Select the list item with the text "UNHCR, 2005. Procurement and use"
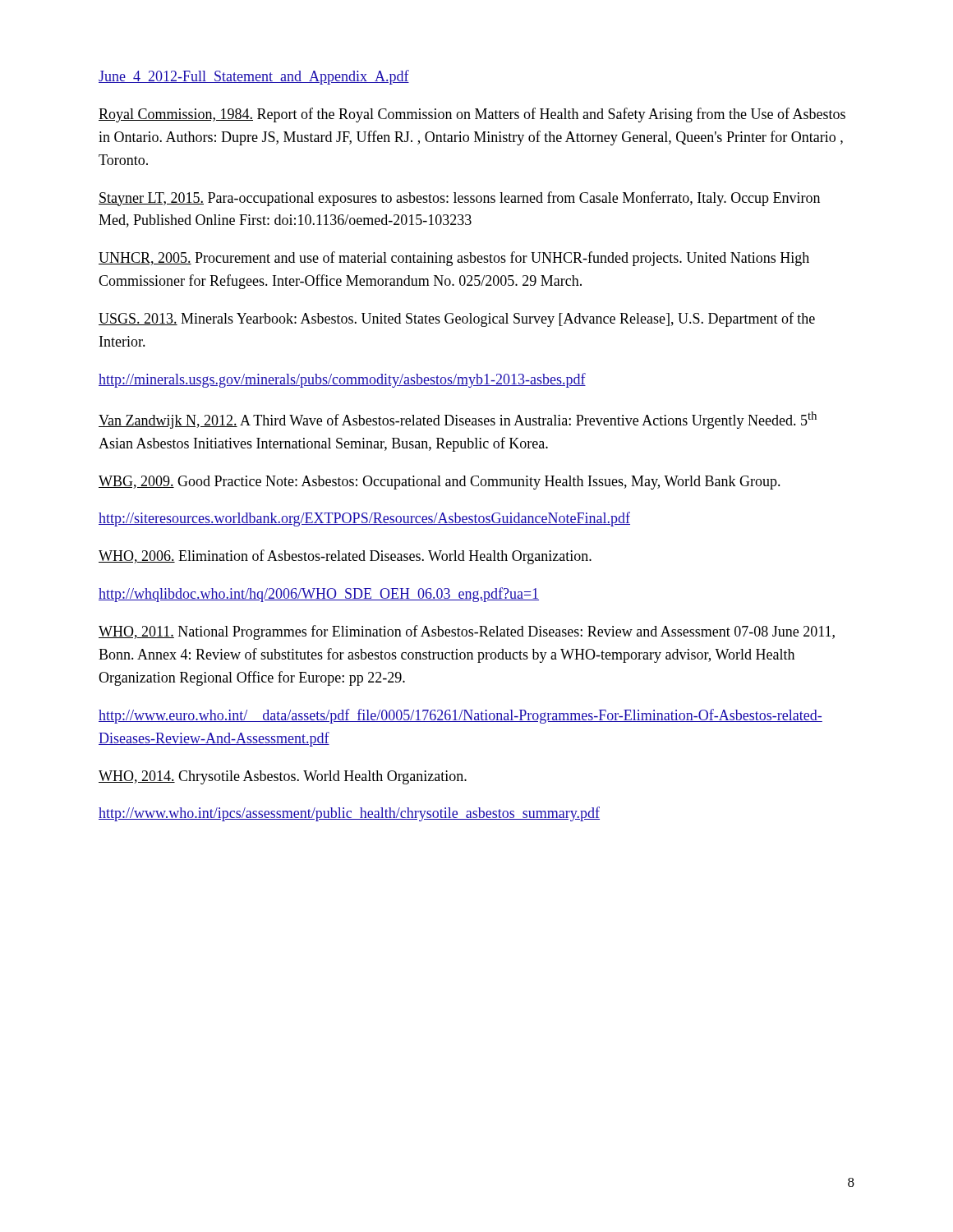Screen dimensions: 1232x953 (x=454, y=270)
